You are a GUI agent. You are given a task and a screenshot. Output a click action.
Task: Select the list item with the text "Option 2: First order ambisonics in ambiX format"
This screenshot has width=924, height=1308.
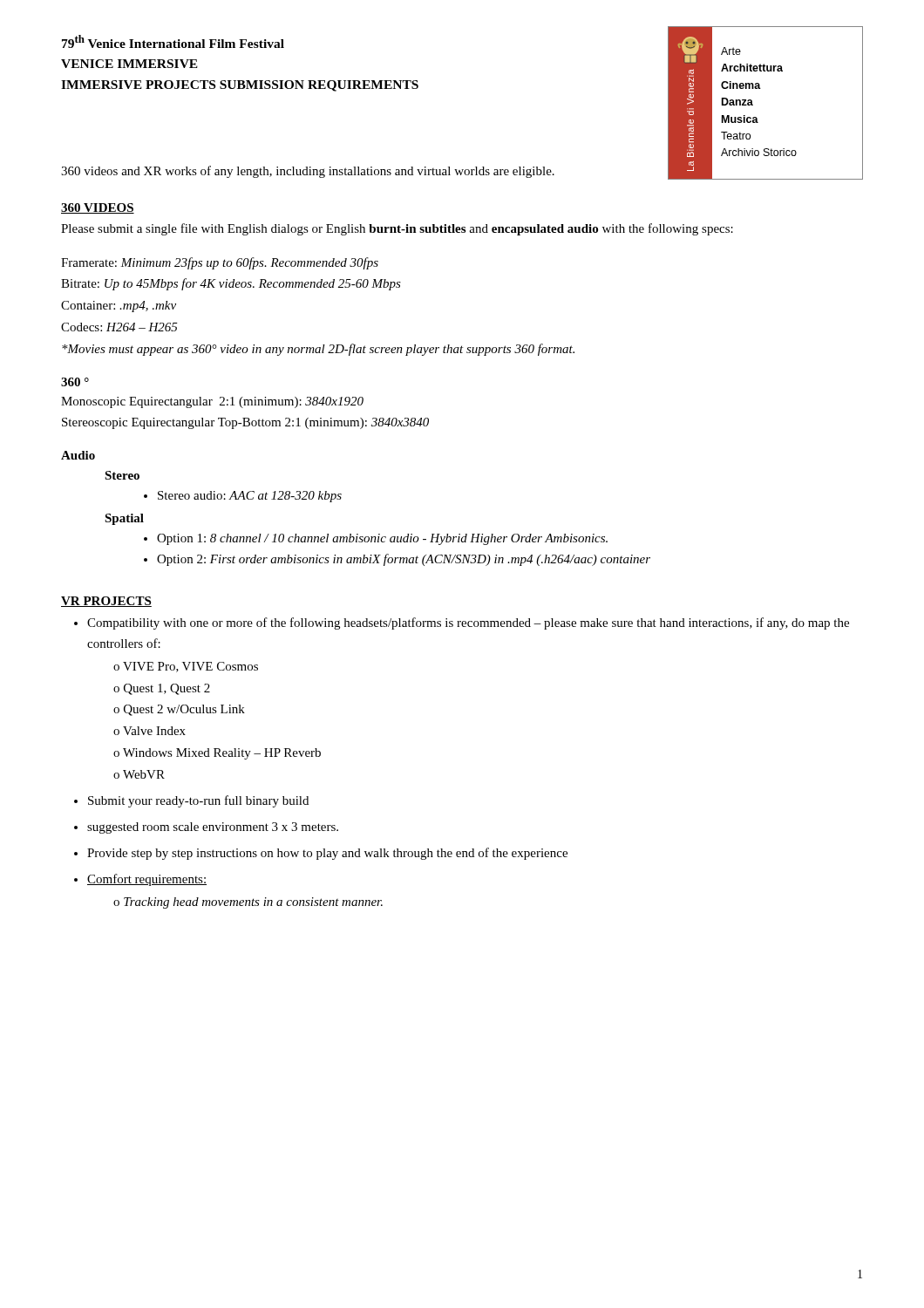404,559
